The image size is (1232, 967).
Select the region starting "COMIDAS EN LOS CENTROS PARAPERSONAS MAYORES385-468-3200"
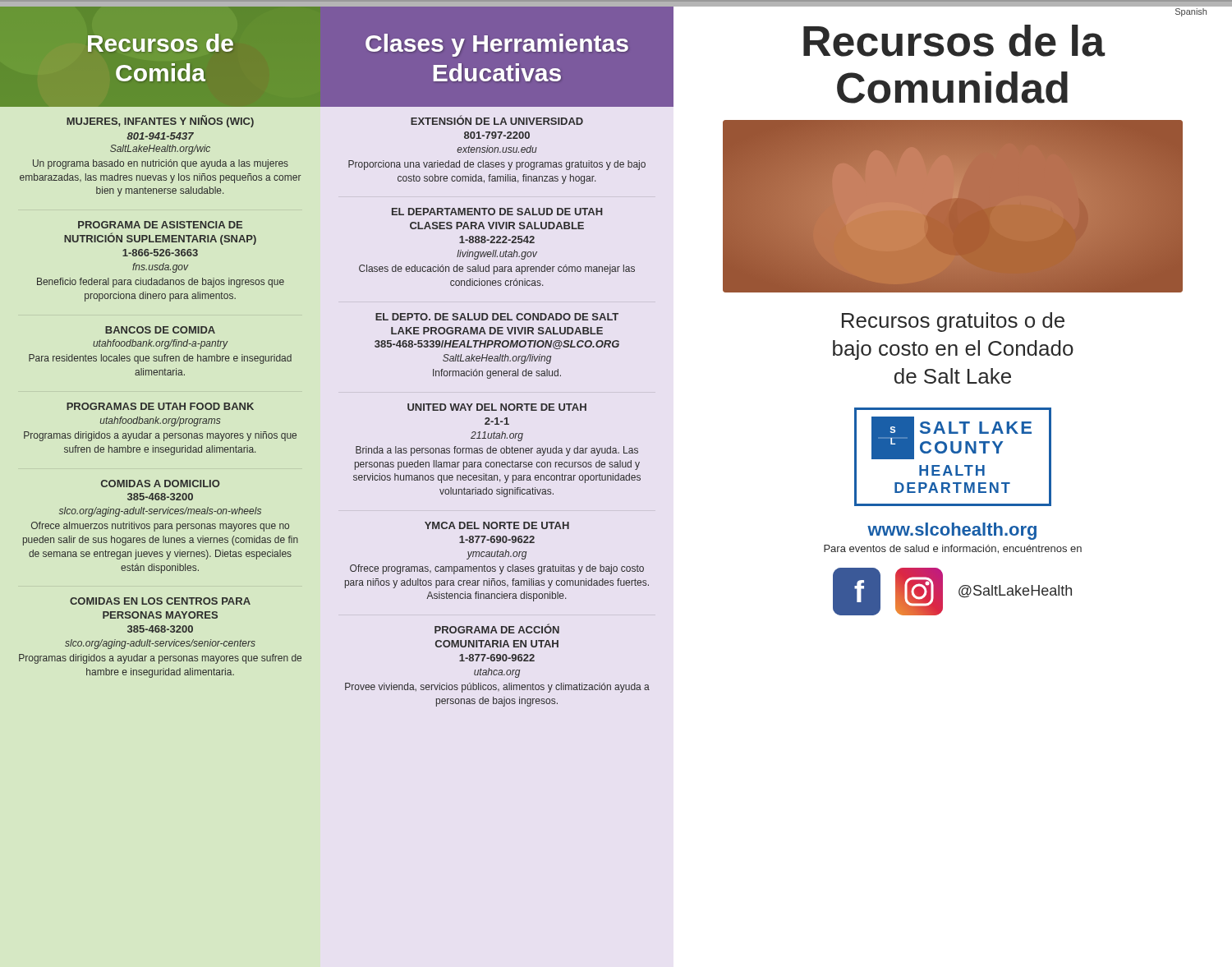pos(160,637)
